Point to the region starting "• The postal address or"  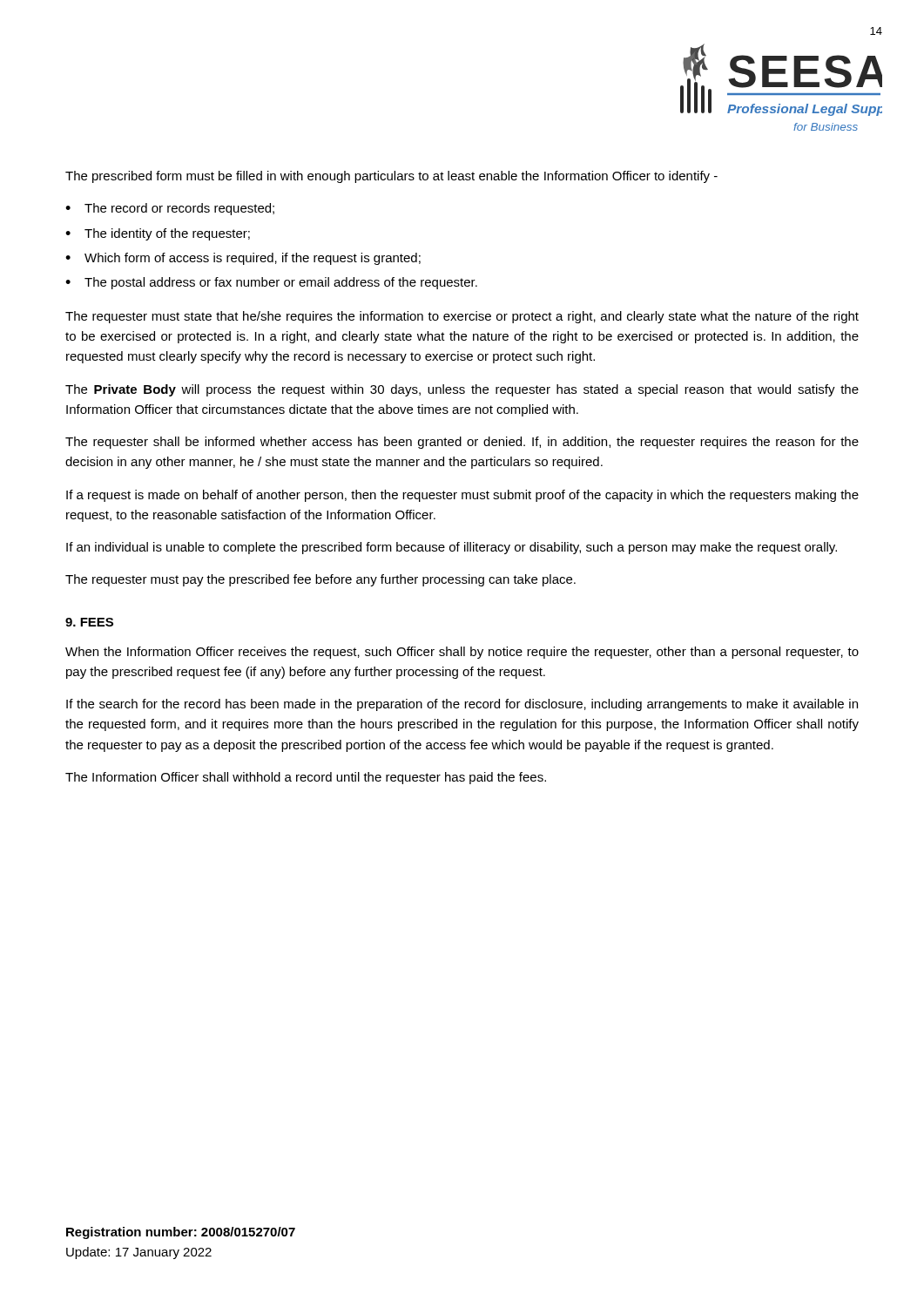click(462, 283)
